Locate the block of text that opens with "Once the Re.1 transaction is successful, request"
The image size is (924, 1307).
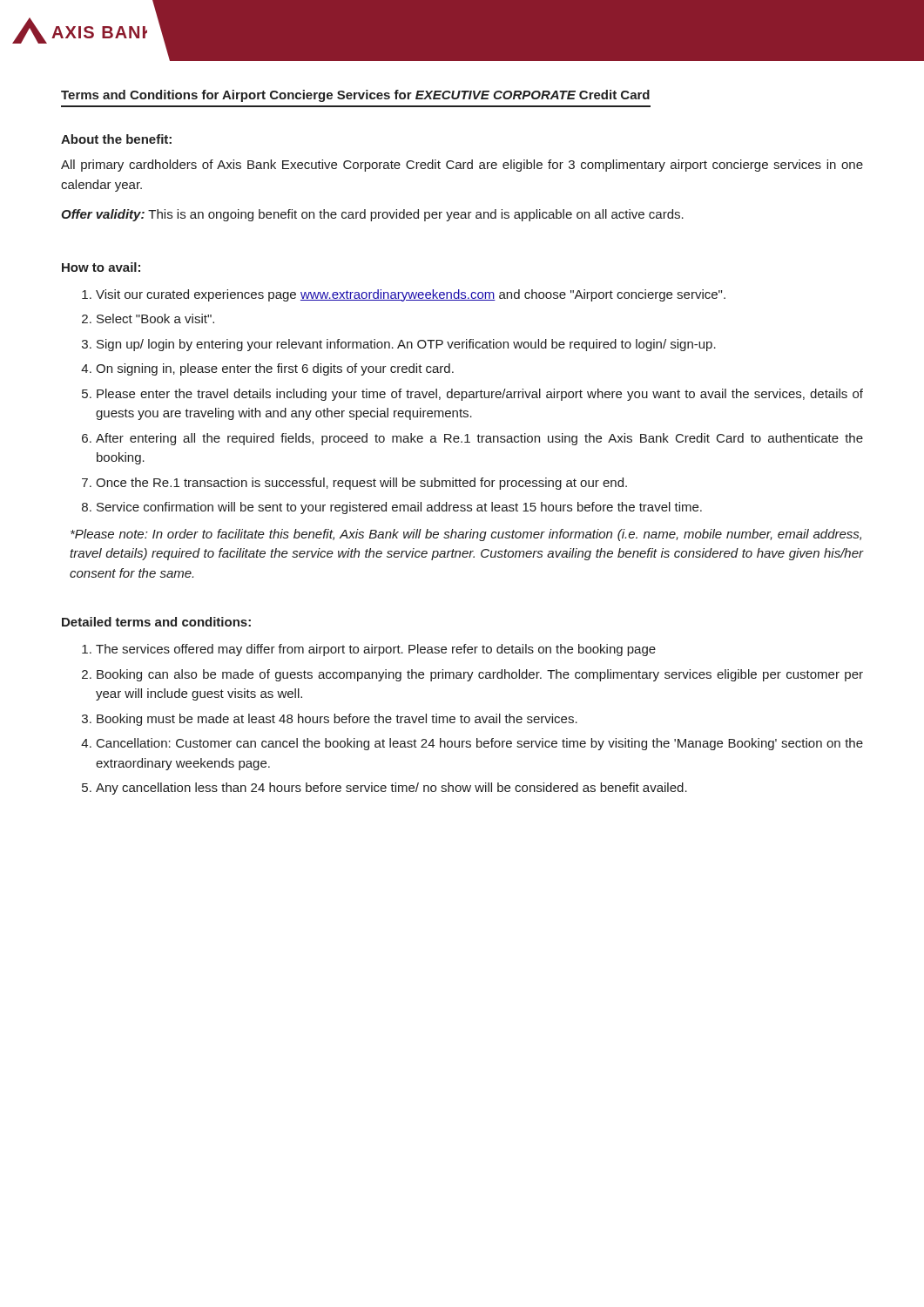479,483
